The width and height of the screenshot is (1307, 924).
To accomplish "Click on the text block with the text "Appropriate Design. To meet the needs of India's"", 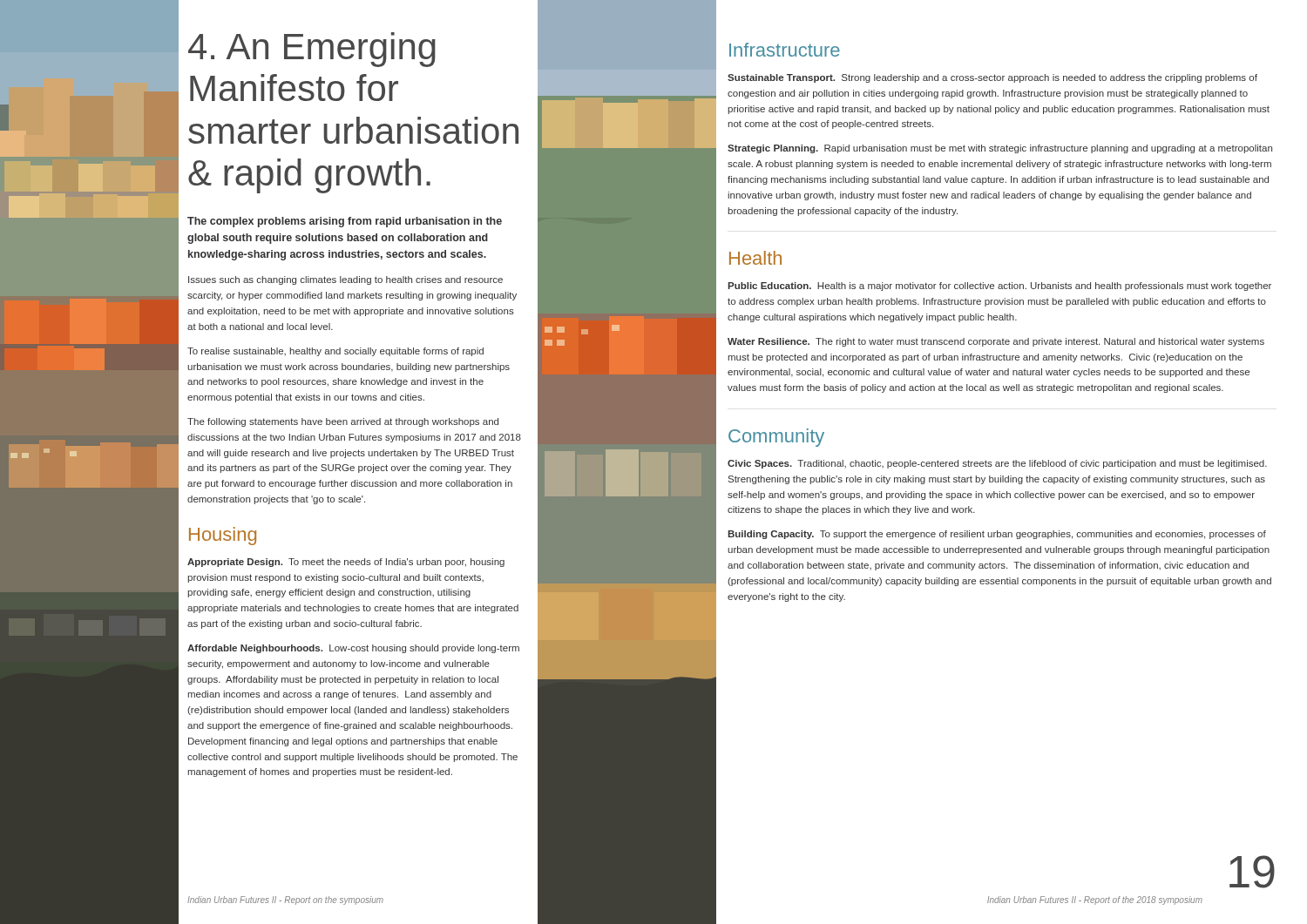I will coord(353,593).
